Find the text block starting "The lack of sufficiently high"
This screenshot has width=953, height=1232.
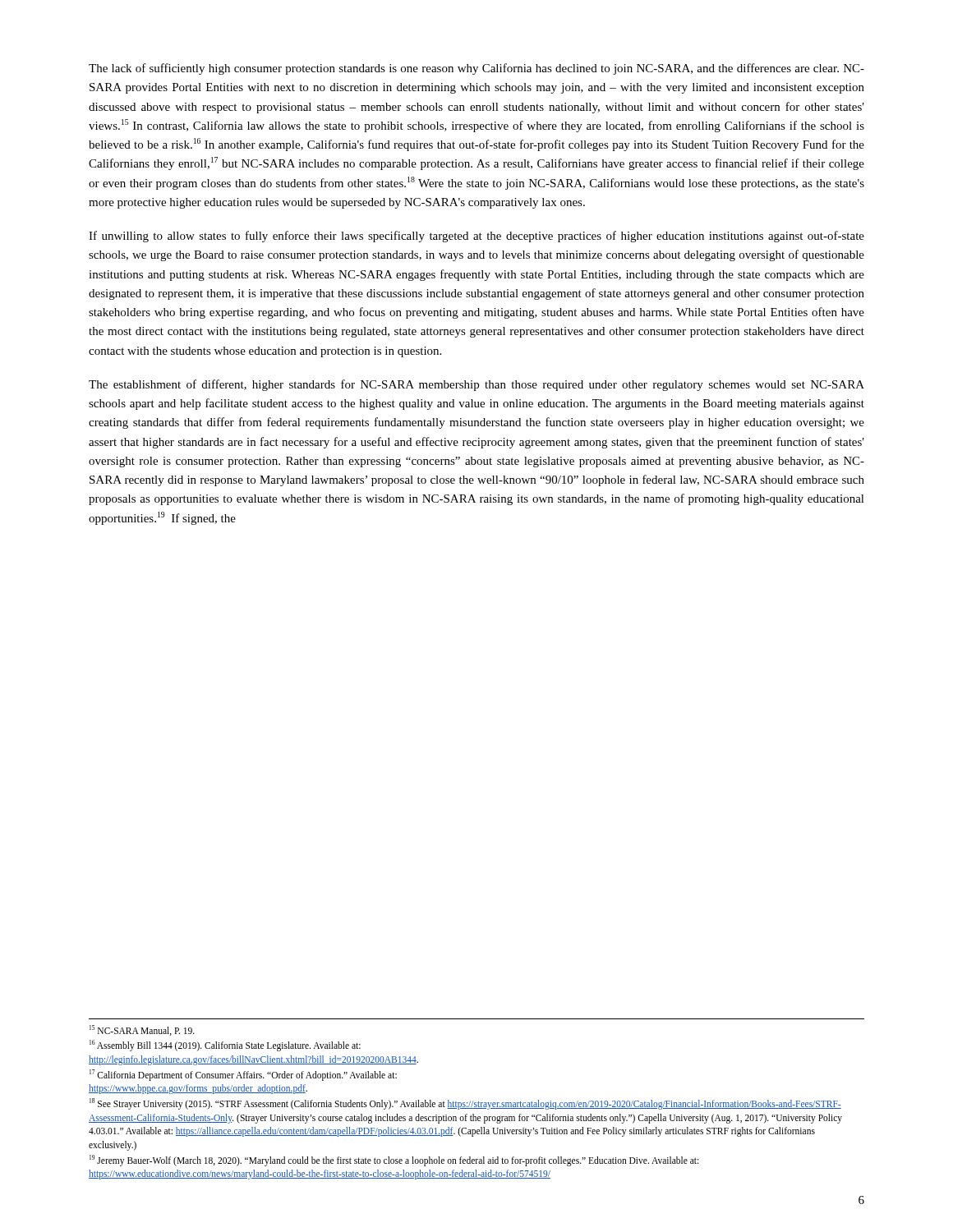click(x=476, y=135)
